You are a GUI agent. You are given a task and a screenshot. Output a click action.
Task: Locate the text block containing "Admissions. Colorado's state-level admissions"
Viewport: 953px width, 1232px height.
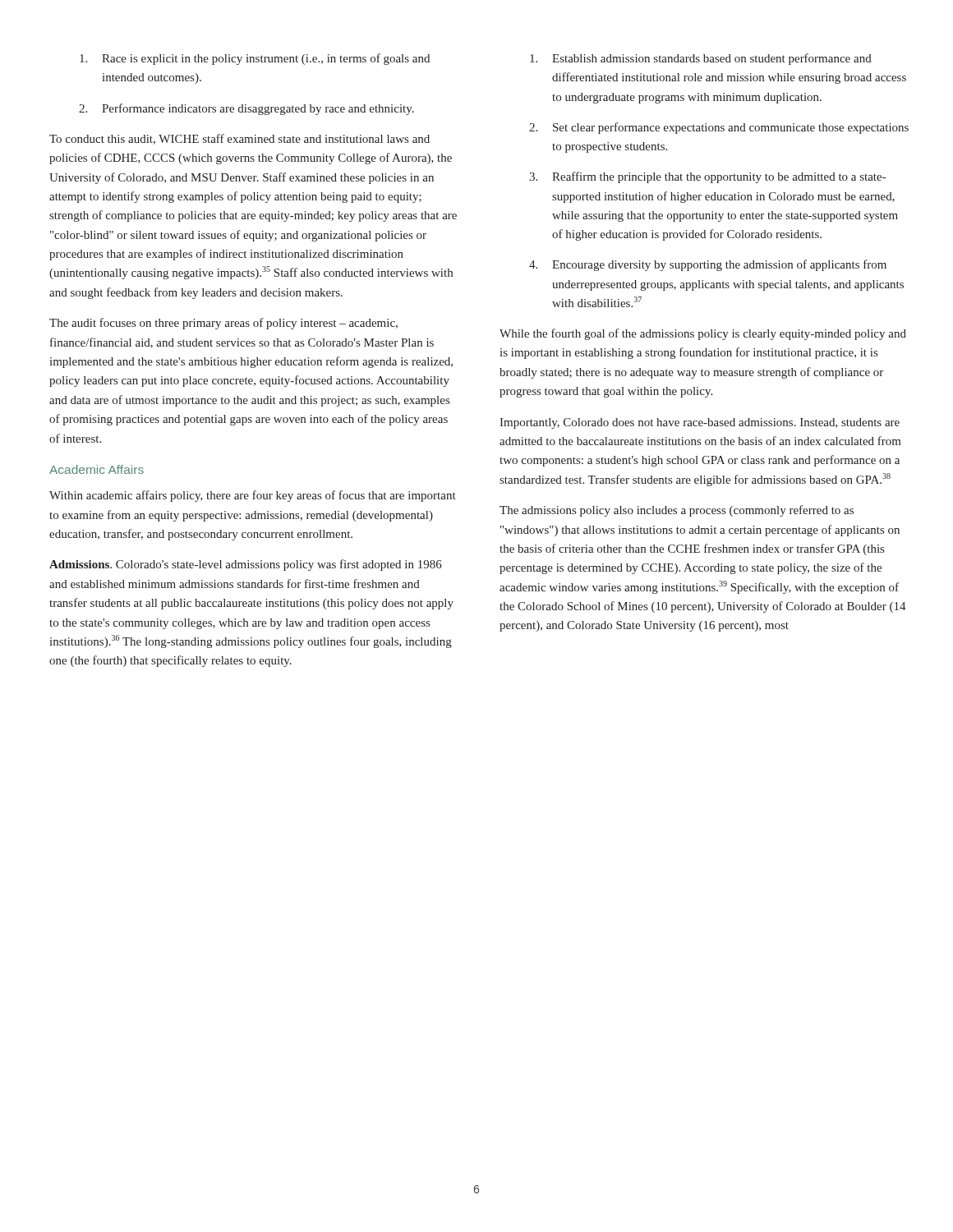point(255,613)
